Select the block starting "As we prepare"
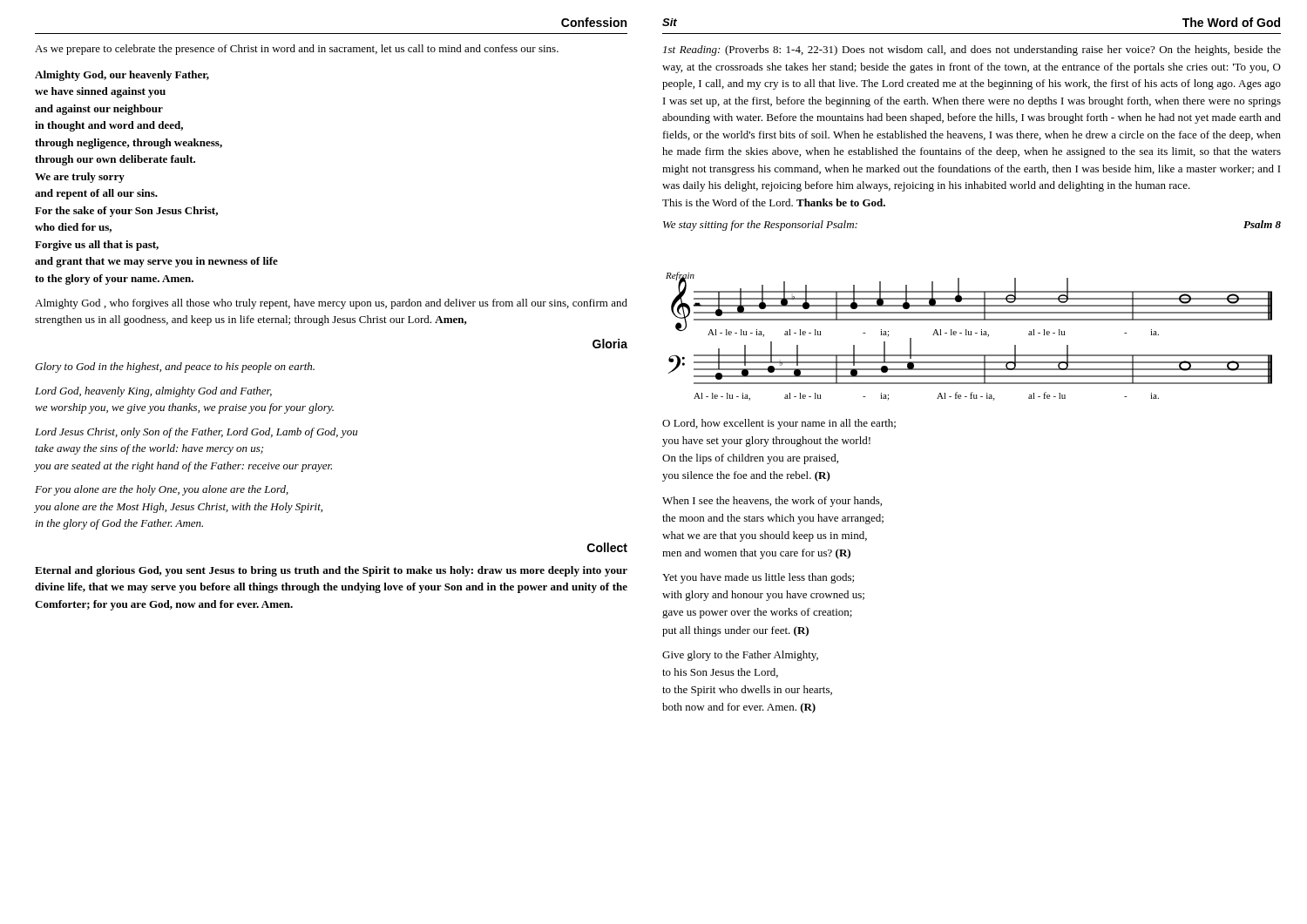 297,48
